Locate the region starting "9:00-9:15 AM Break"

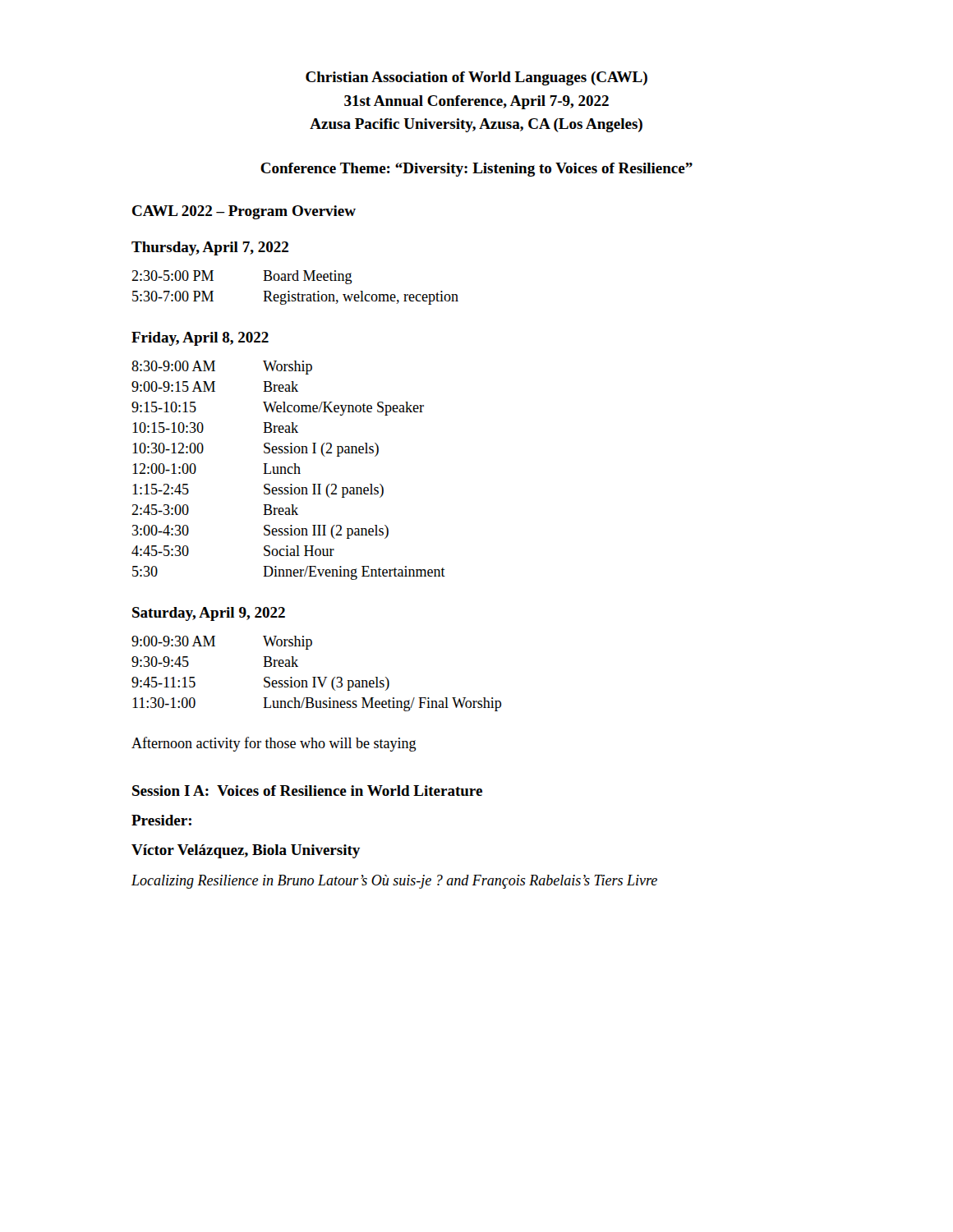215,387
